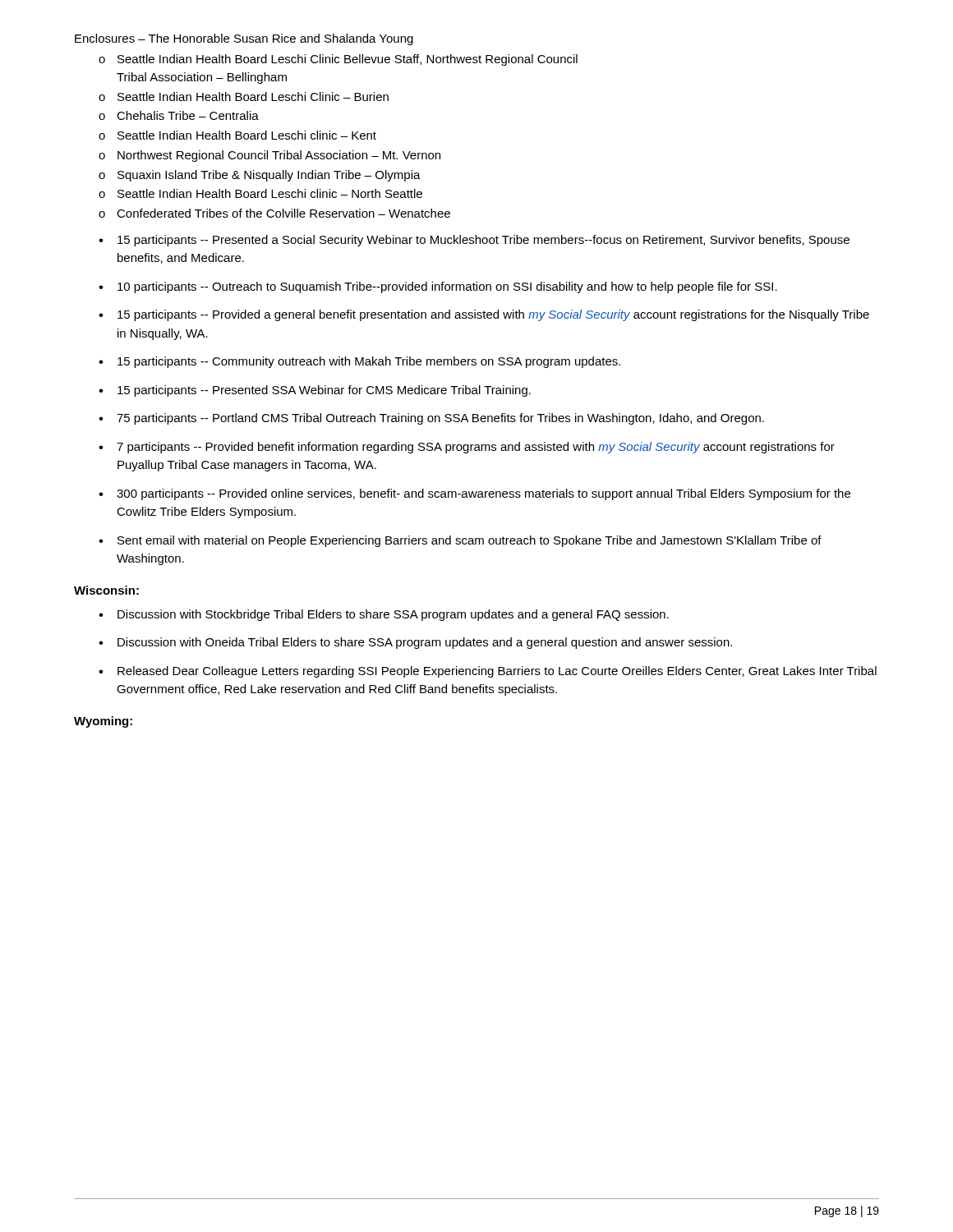
Task: Locate the passage starting "15 participants -- Presented SSA Webinar for CMS"
Action: [324, 389]
